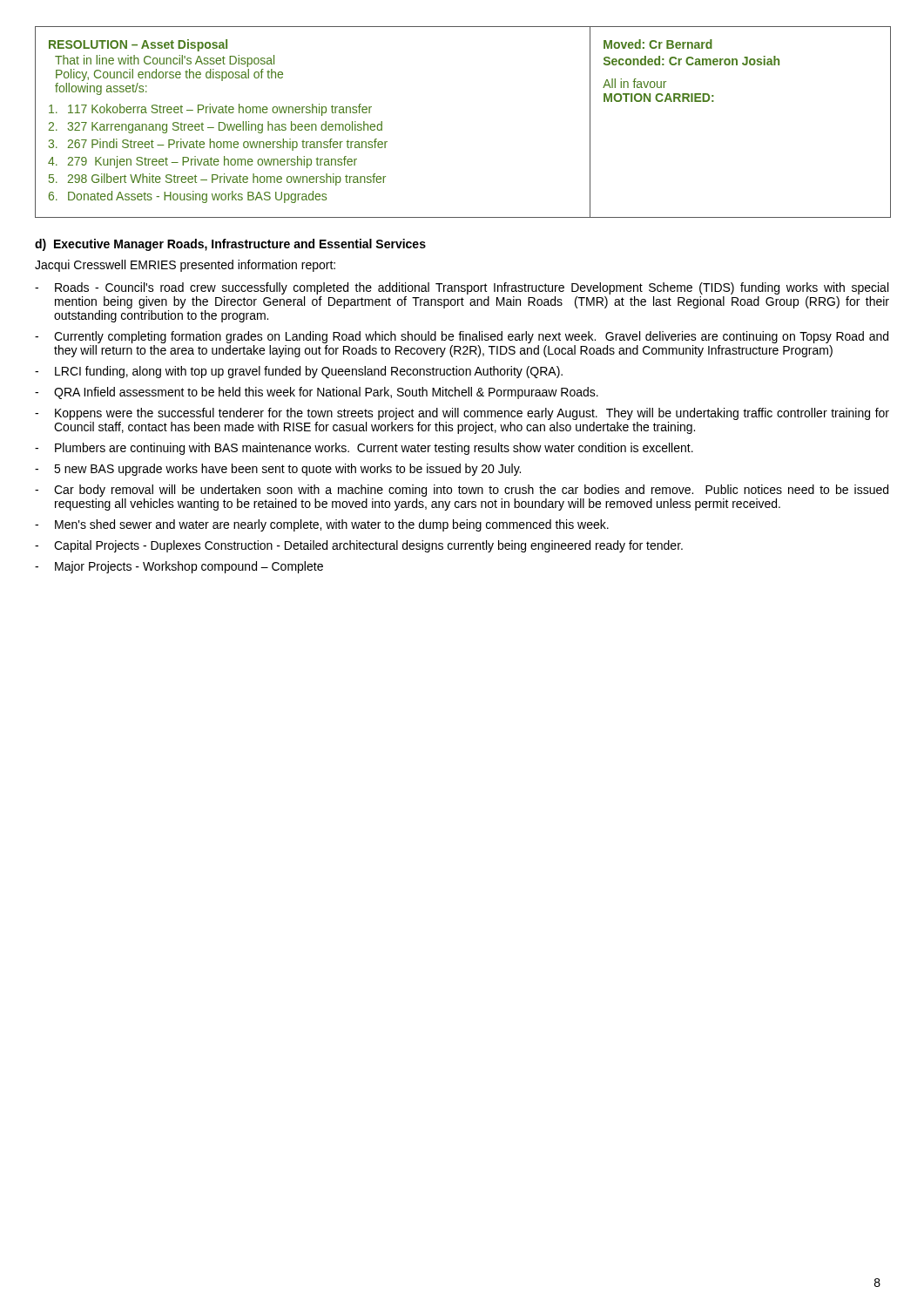
Task: Click on the list item that says "- Major Projects -"
Action: pos(179,567)
